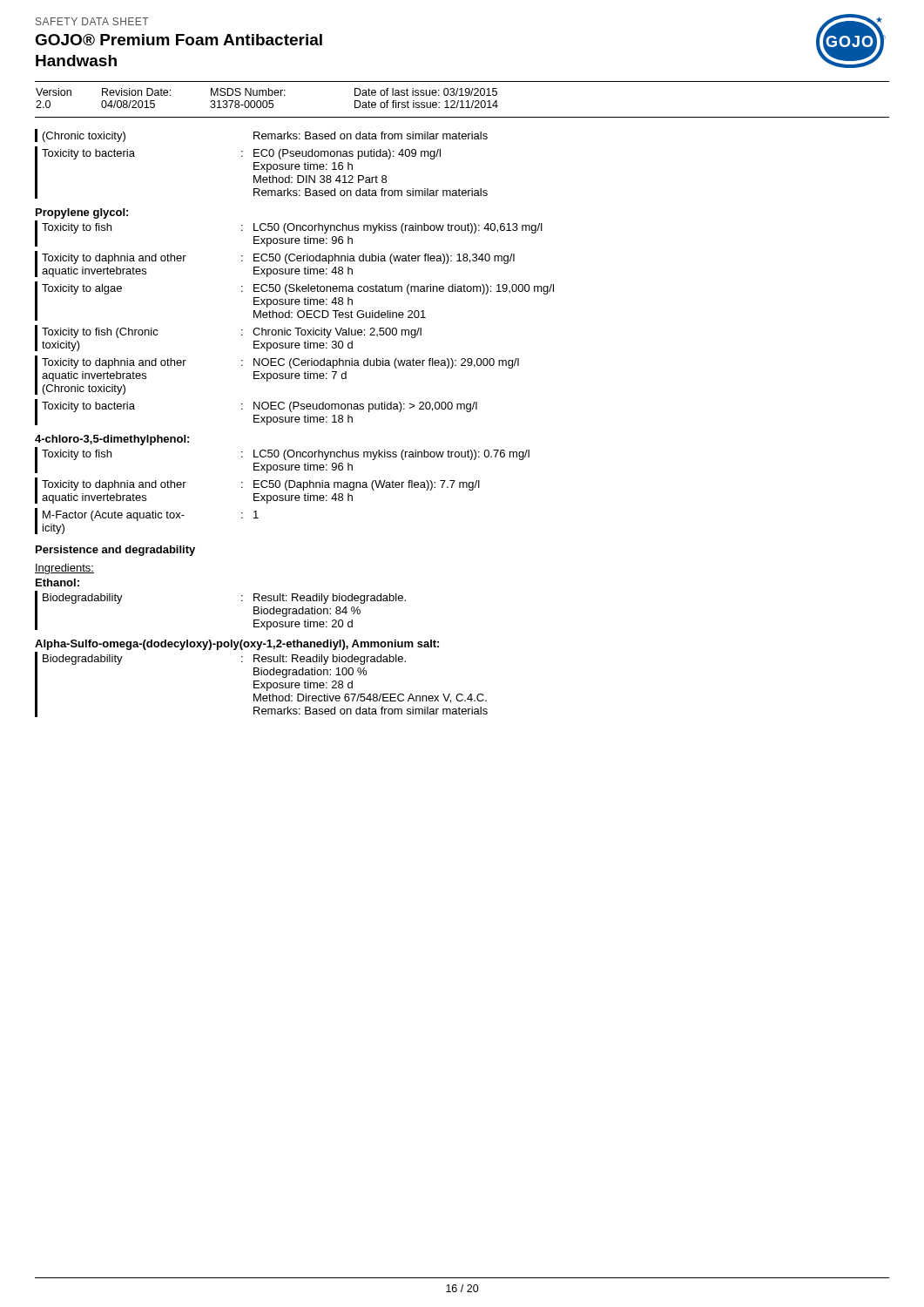Find the logo
The width and height of the screenshot is (924, 1307).
850,40
